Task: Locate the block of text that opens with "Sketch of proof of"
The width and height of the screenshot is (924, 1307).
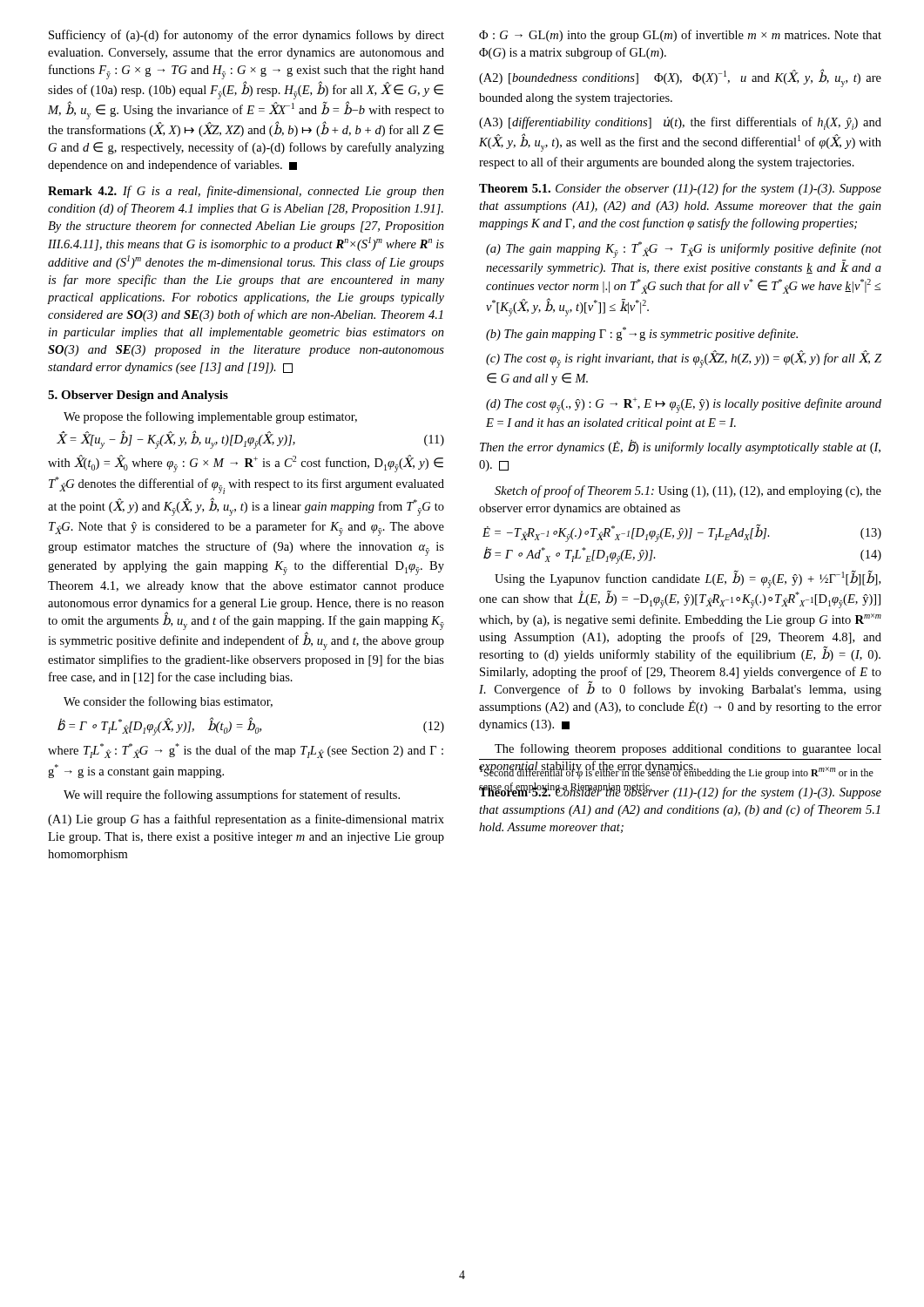Action: click(680, 500)
